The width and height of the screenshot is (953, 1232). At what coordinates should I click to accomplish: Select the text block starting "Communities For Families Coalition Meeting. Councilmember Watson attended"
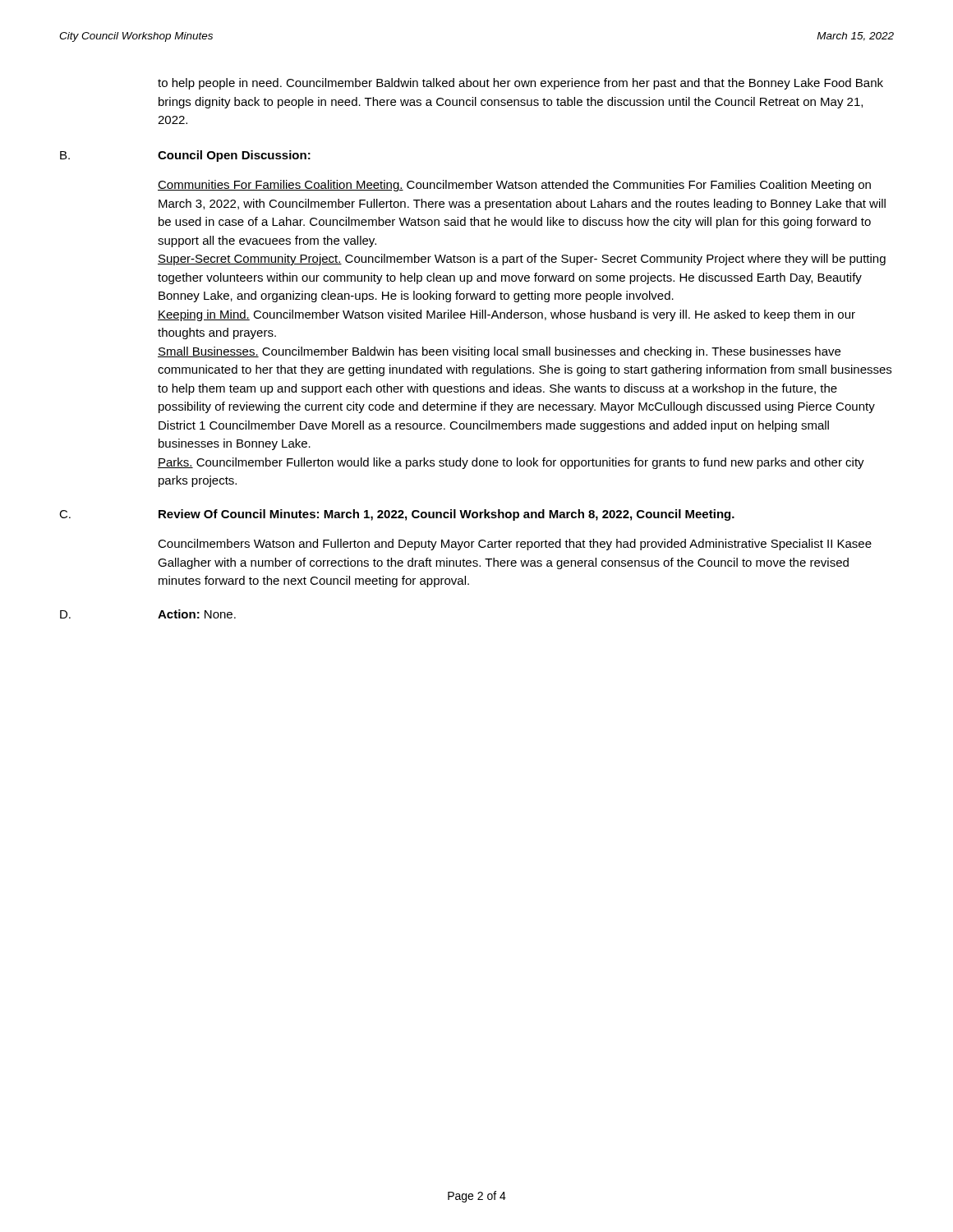tap(526, 213)
